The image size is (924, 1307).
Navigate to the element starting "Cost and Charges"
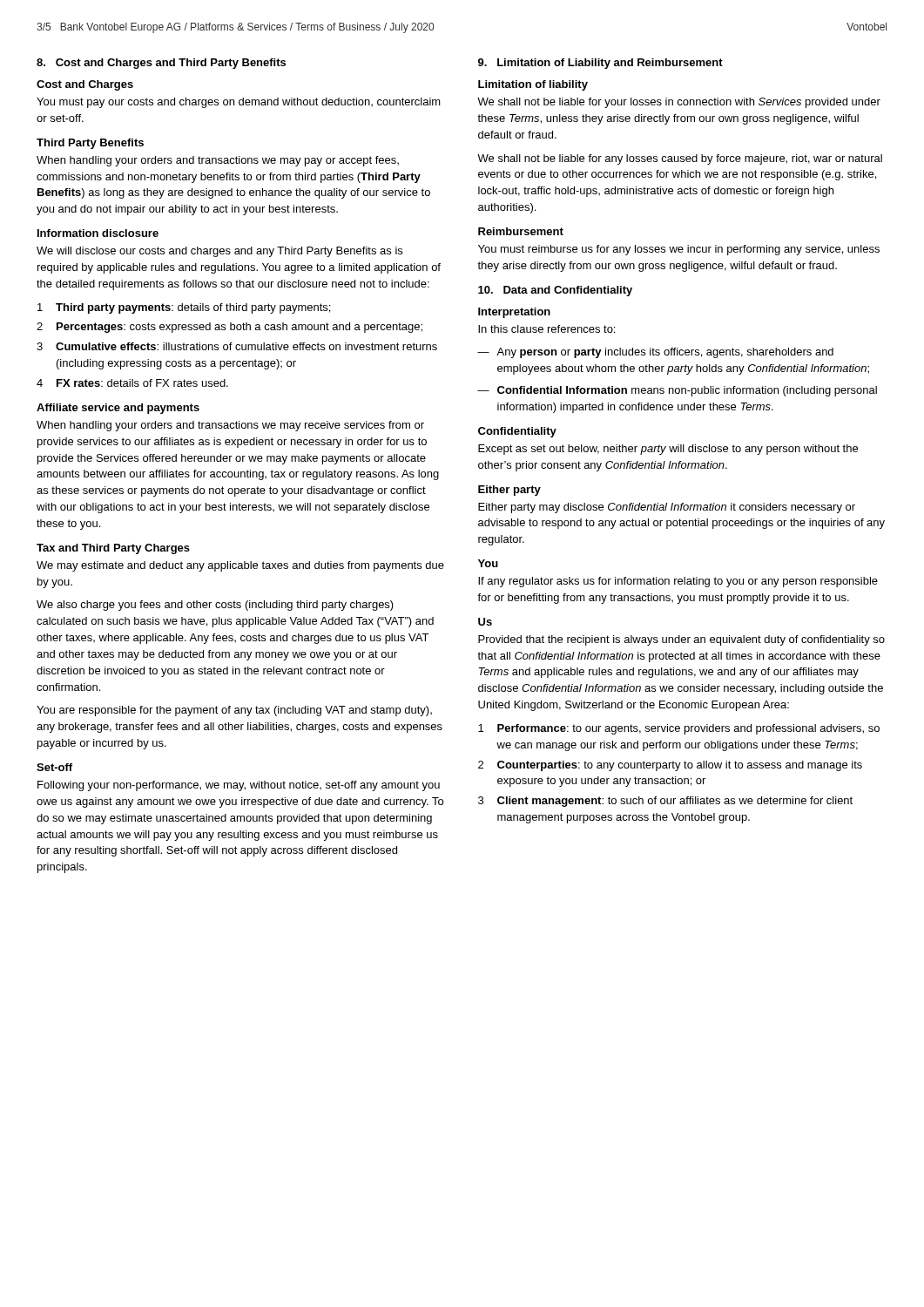[85, 84]
